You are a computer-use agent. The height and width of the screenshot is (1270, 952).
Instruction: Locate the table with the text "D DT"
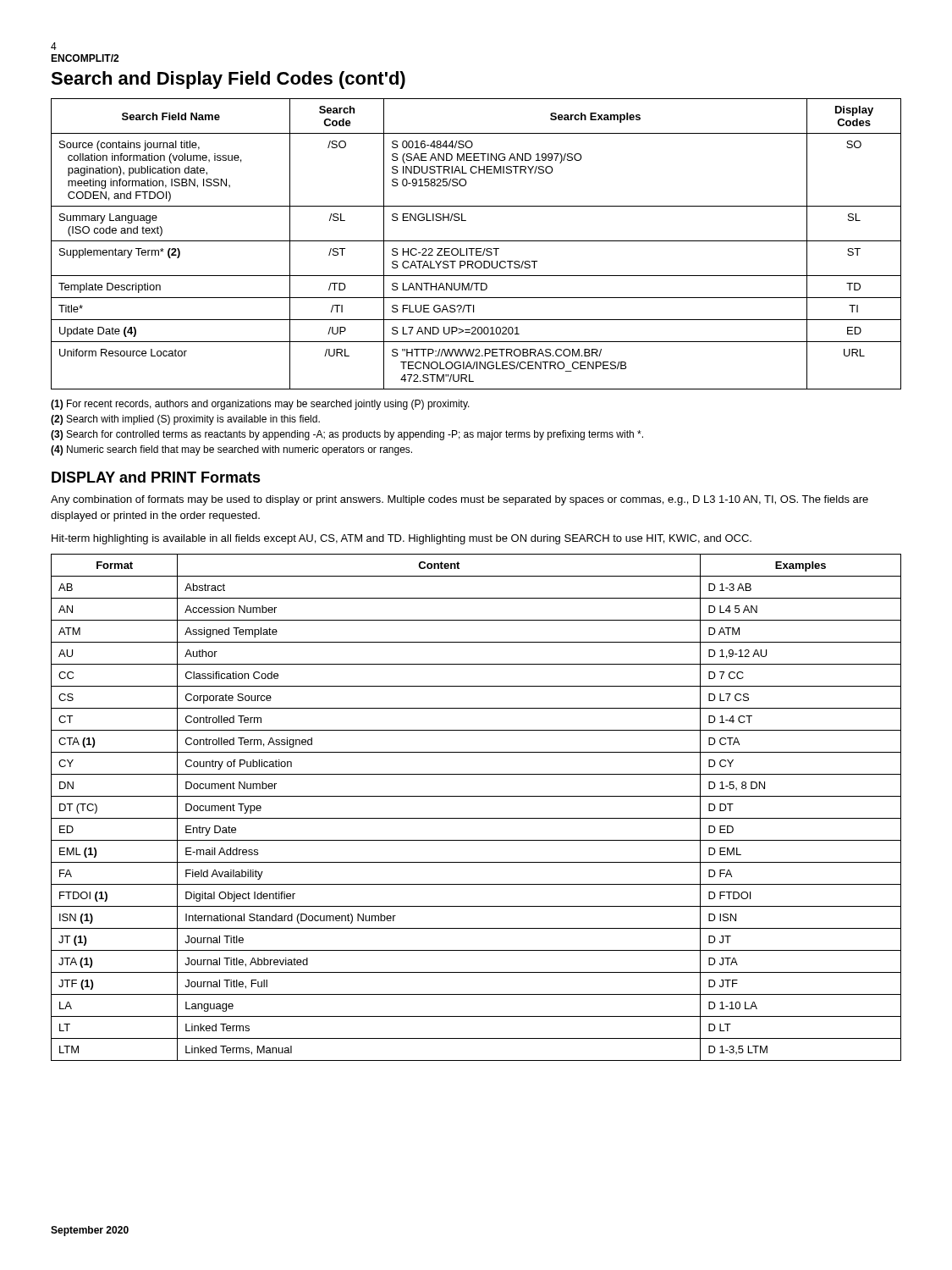pyautogui.click(x=476, y=807)
